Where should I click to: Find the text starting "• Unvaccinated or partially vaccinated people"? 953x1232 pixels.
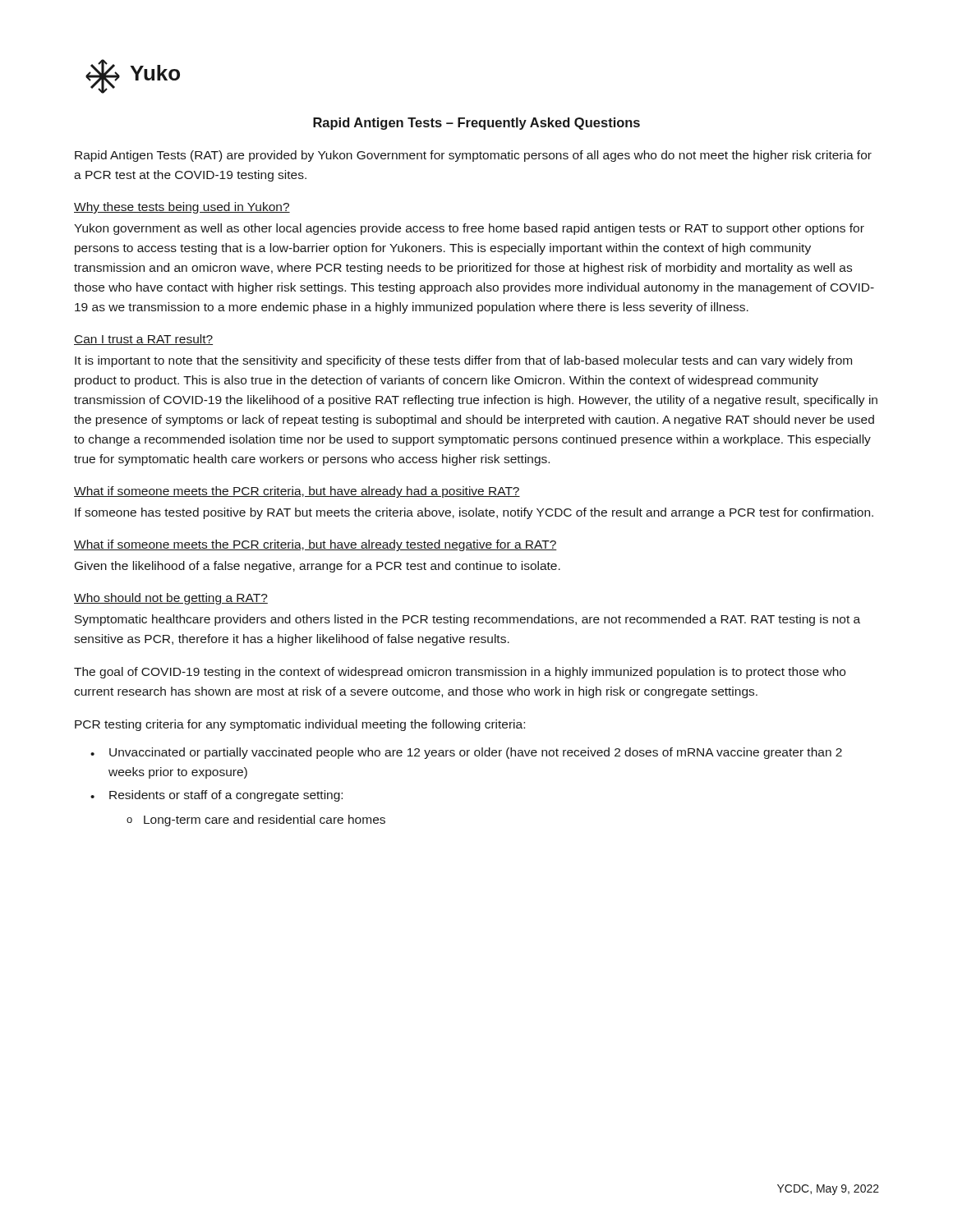pos(485,762)
